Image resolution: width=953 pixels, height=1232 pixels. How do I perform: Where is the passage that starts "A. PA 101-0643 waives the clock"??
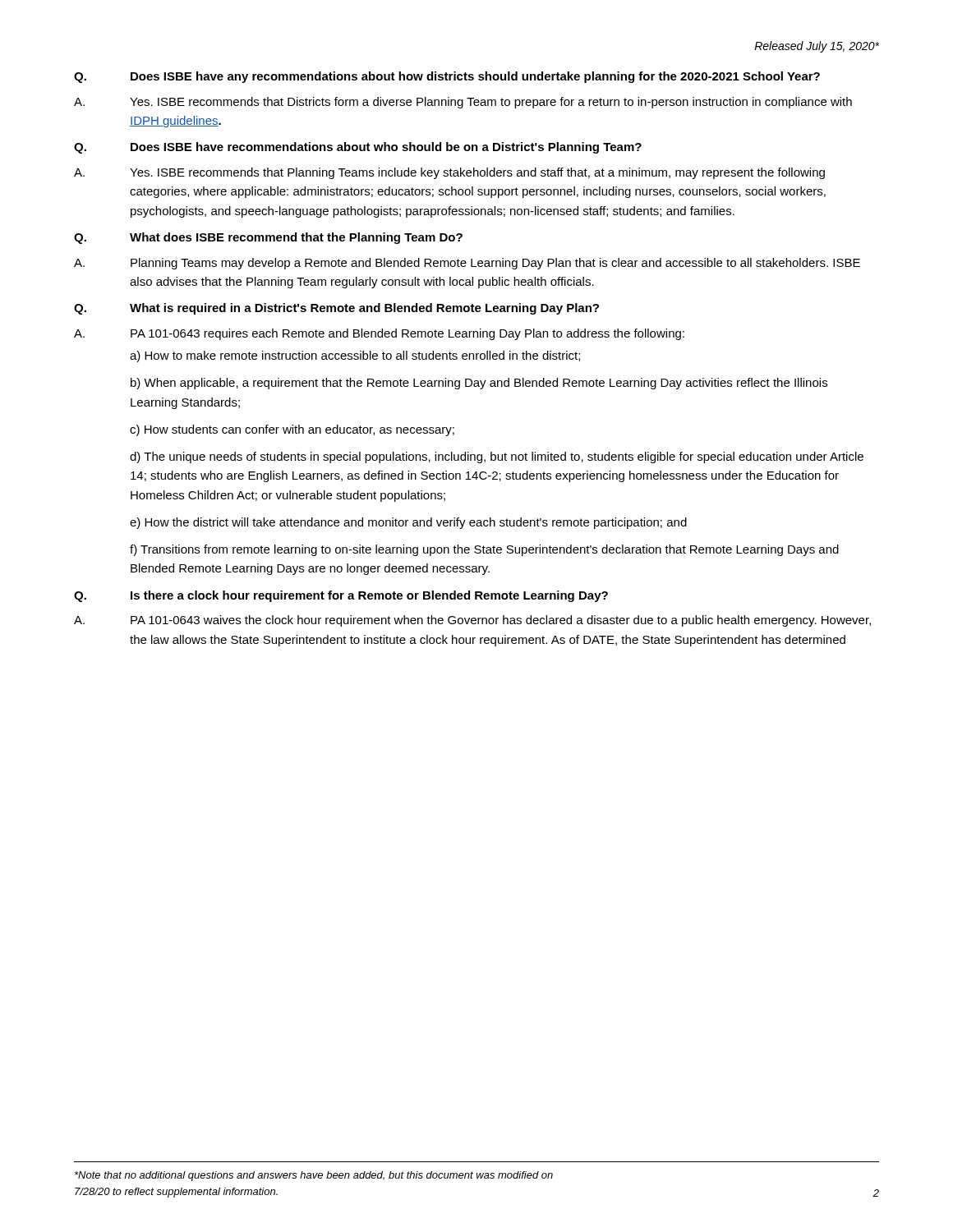(476, 630)
